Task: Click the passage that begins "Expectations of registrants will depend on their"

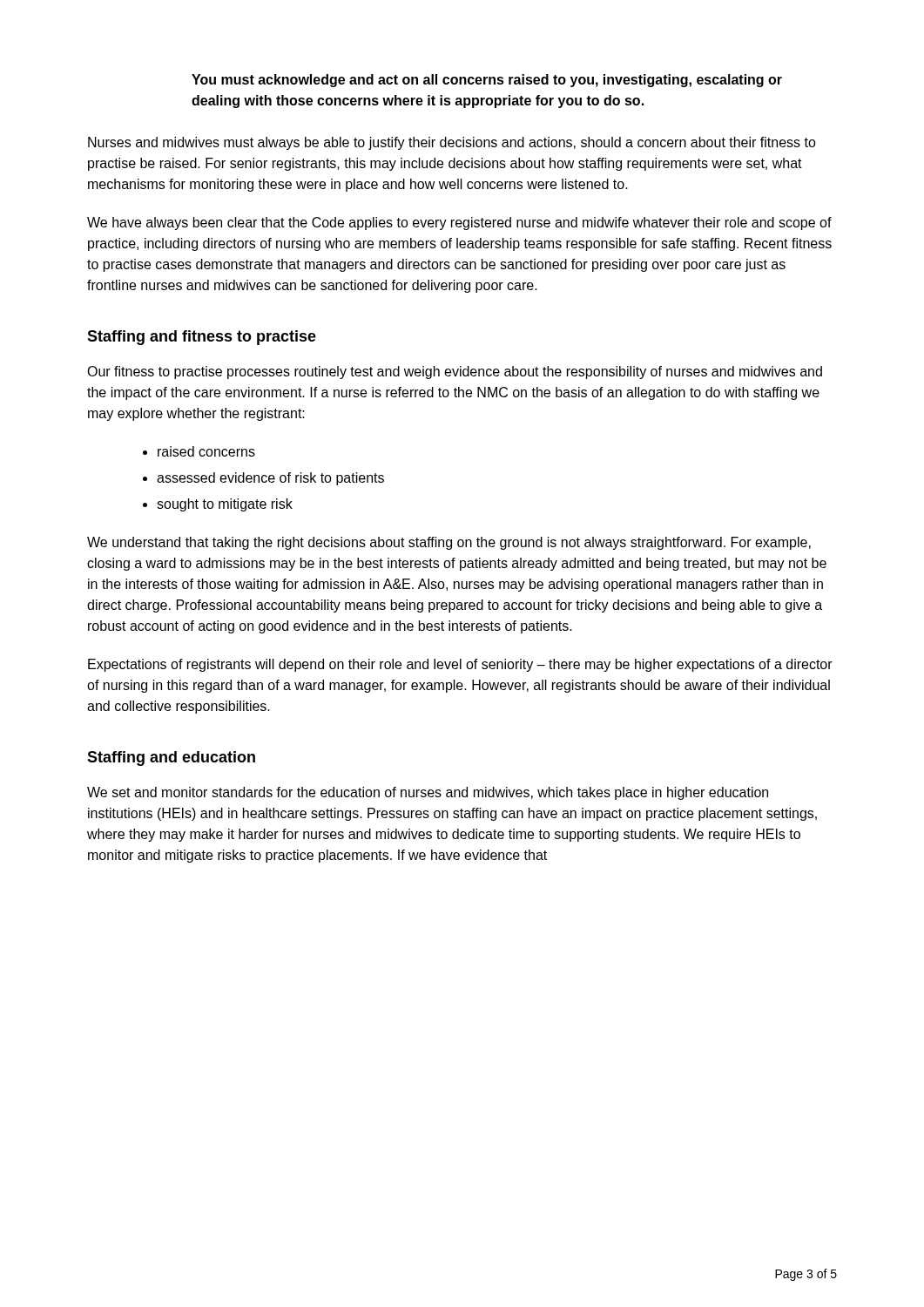Action: point(460,685)
